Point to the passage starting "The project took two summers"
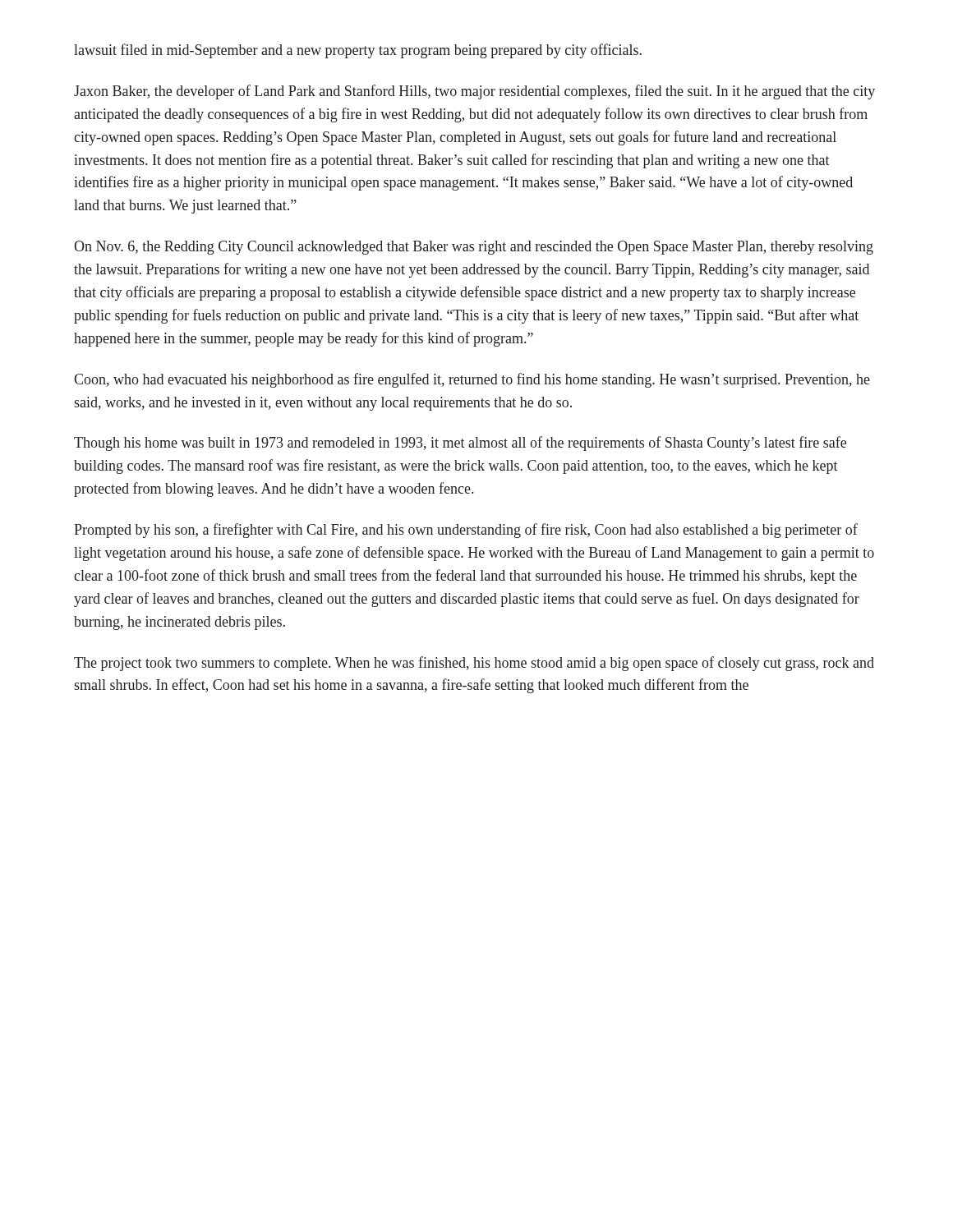The height and width of the screenshot is (1232, 953). tap(474, 674)
